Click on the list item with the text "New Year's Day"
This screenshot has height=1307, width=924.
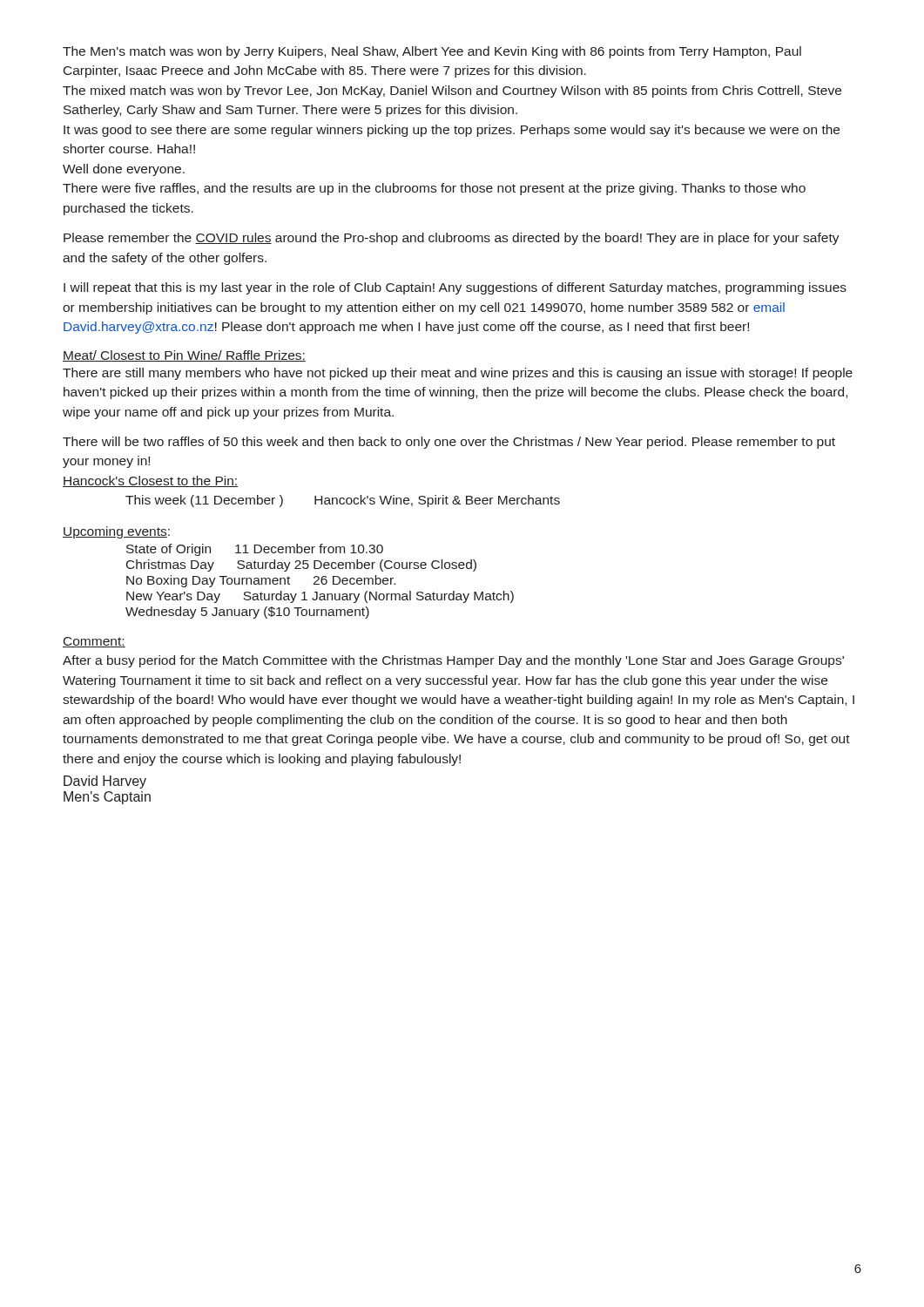coord(320,596)
